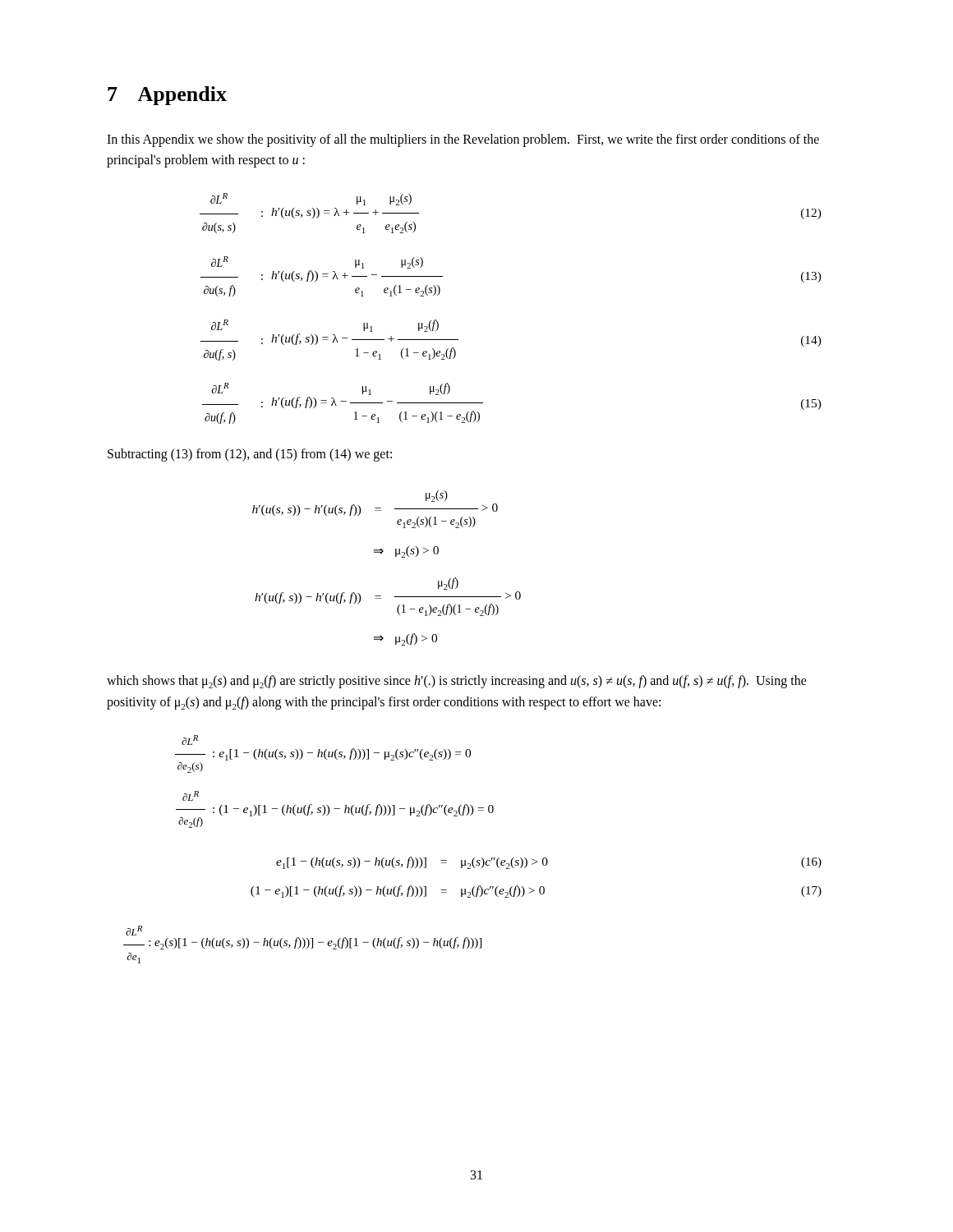Locate the formula that reads "∂LR∂e2(s) : e1[1"

point(190,740)
